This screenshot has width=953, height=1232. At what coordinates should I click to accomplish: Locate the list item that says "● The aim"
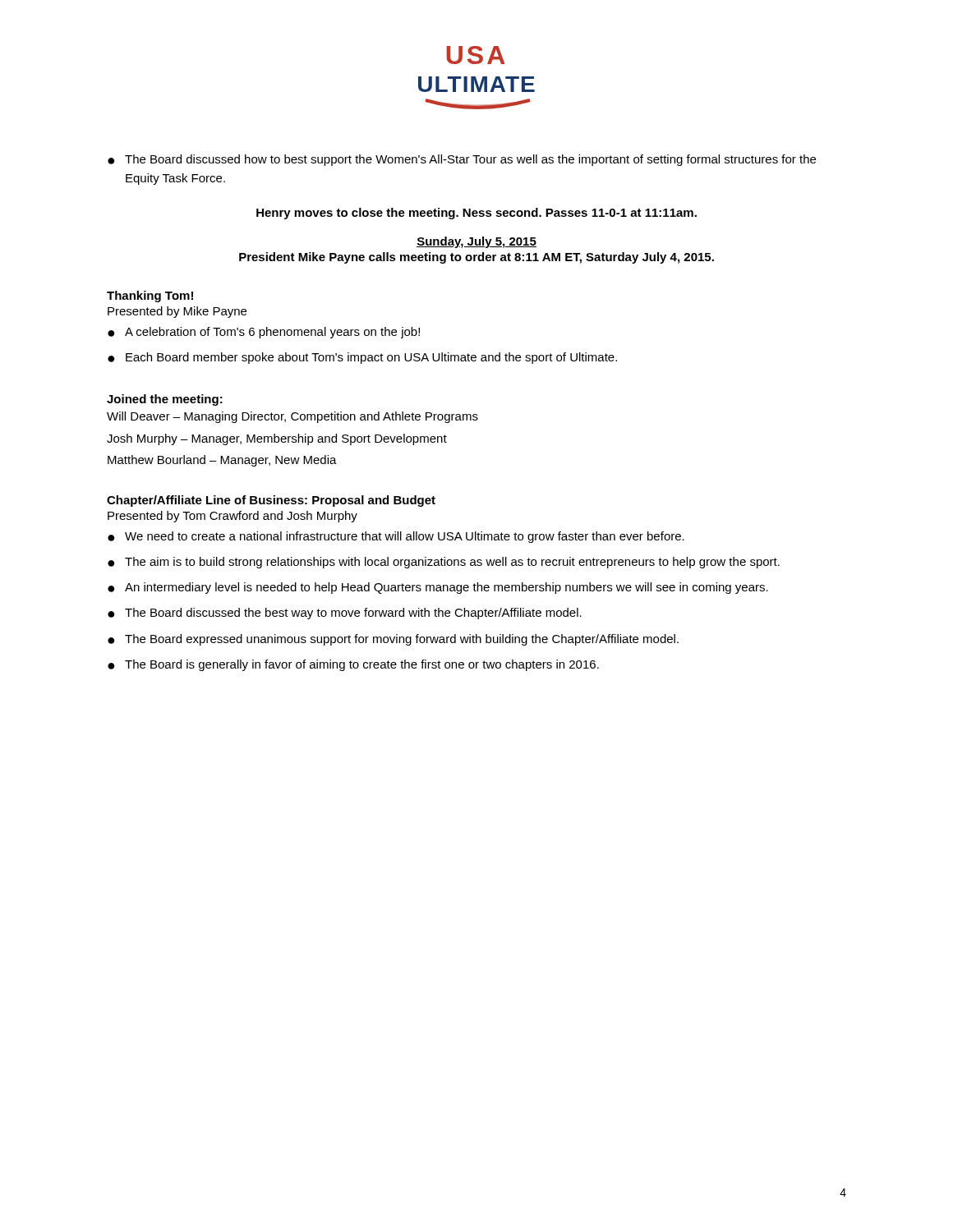[476, 563]
